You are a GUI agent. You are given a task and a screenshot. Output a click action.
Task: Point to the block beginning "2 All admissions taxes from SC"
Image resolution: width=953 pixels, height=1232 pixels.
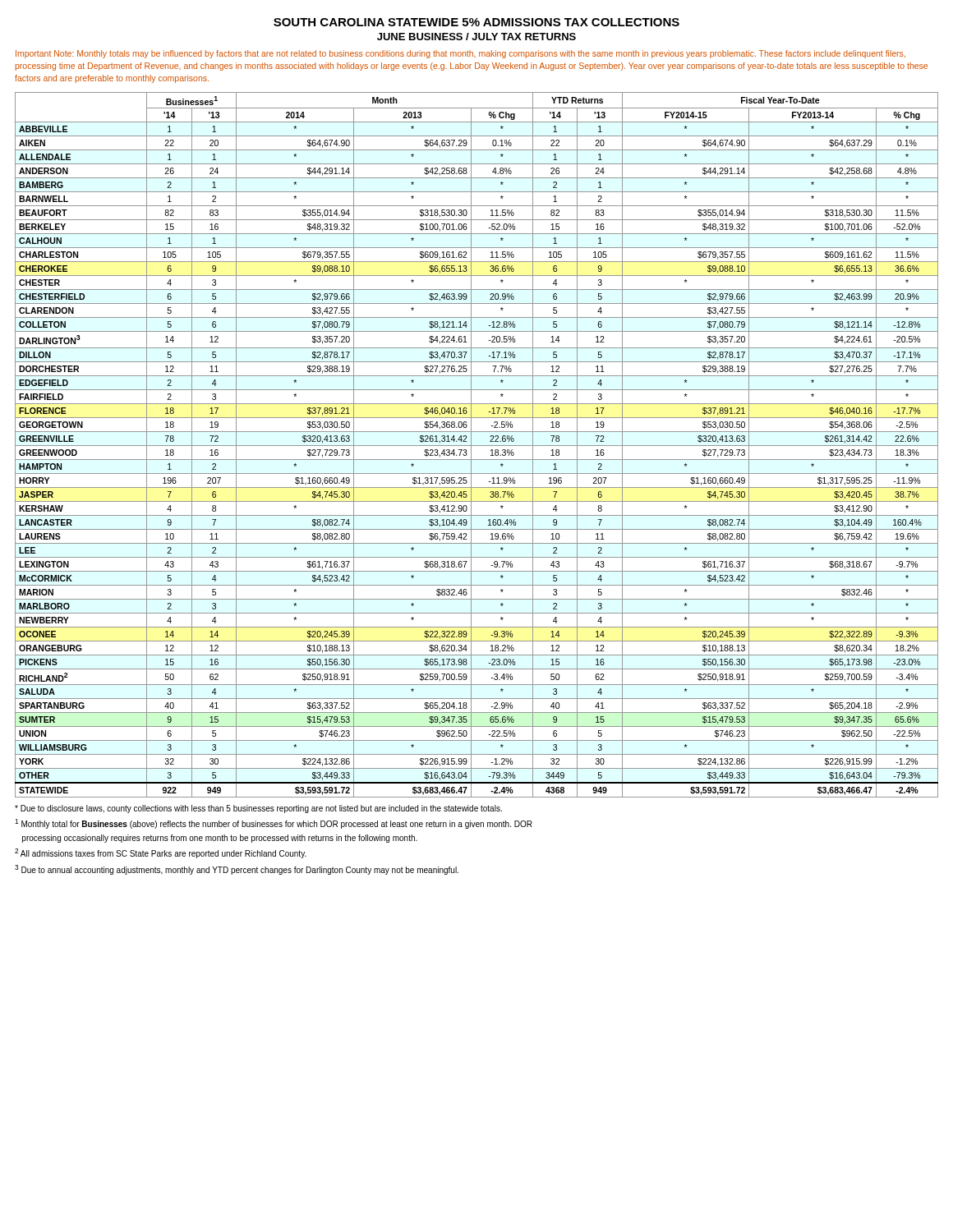click(161, 853)
